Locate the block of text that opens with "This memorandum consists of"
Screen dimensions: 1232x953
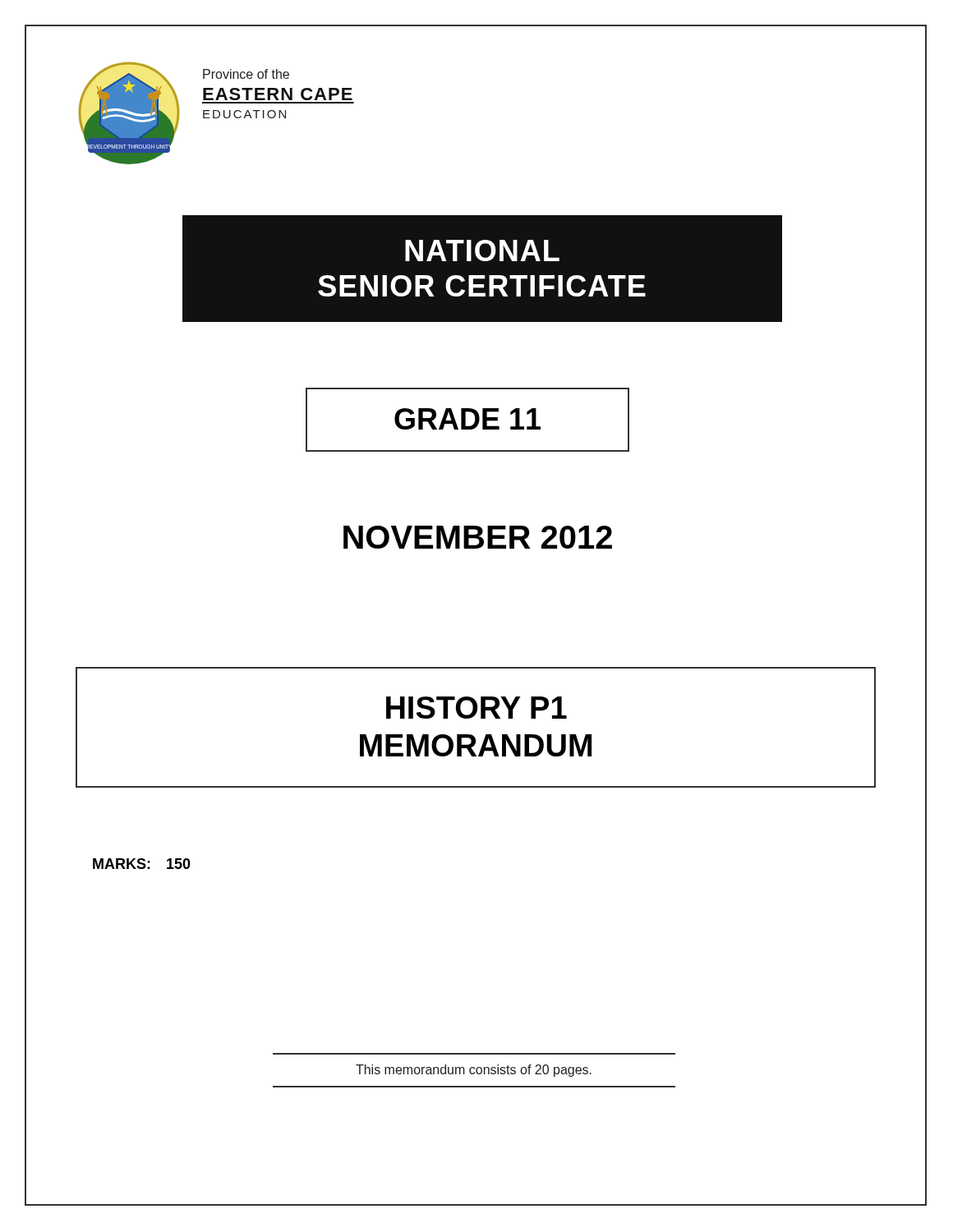(x=474, y=1070)
